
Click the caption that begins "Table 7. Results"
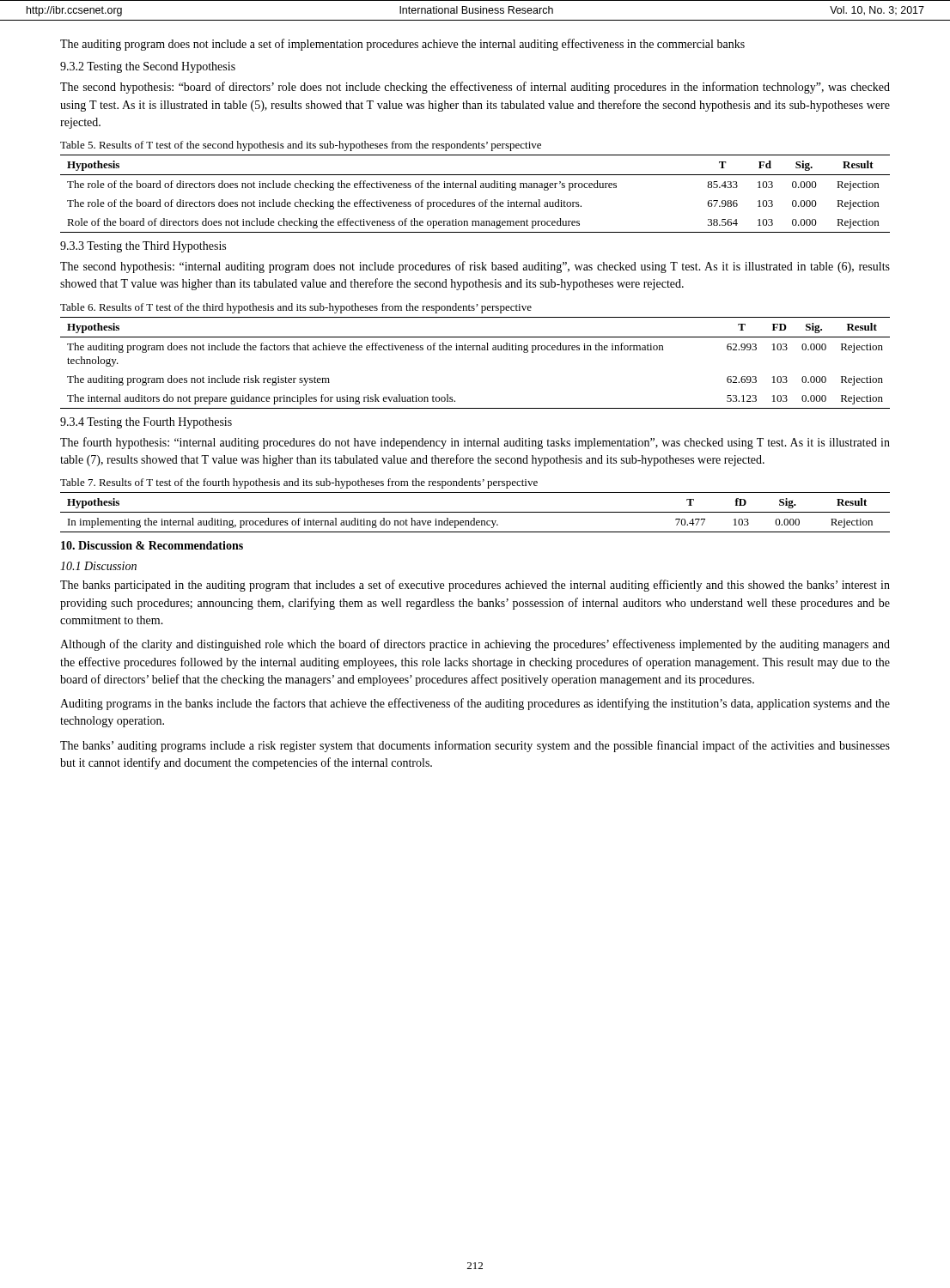pos(299,482)
